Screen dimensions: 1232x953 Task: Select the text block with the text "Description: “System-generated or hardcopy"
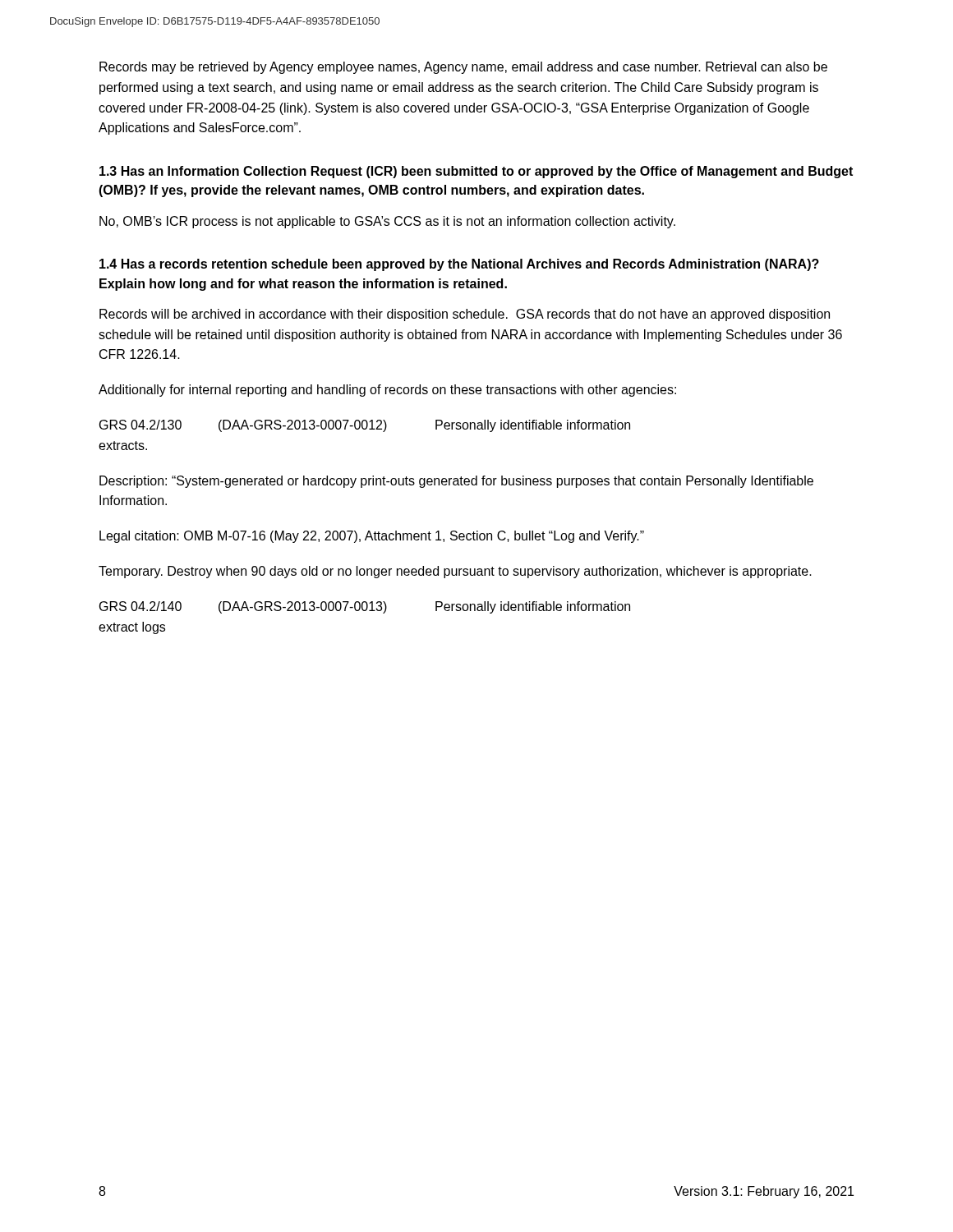tap(456, 491)
